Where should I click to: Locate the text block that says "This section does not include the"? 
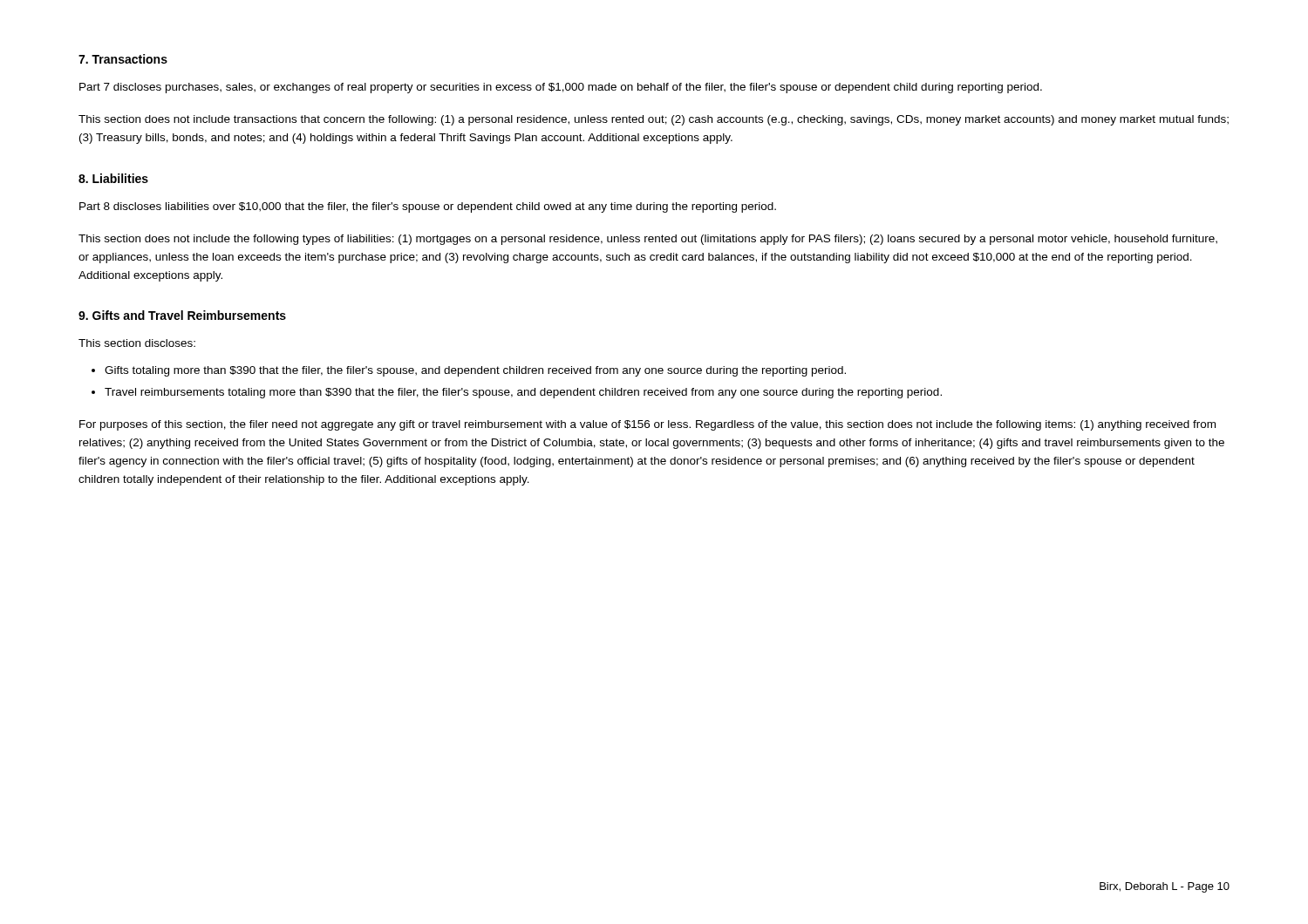pyautogui.click(x=648, y=256)
